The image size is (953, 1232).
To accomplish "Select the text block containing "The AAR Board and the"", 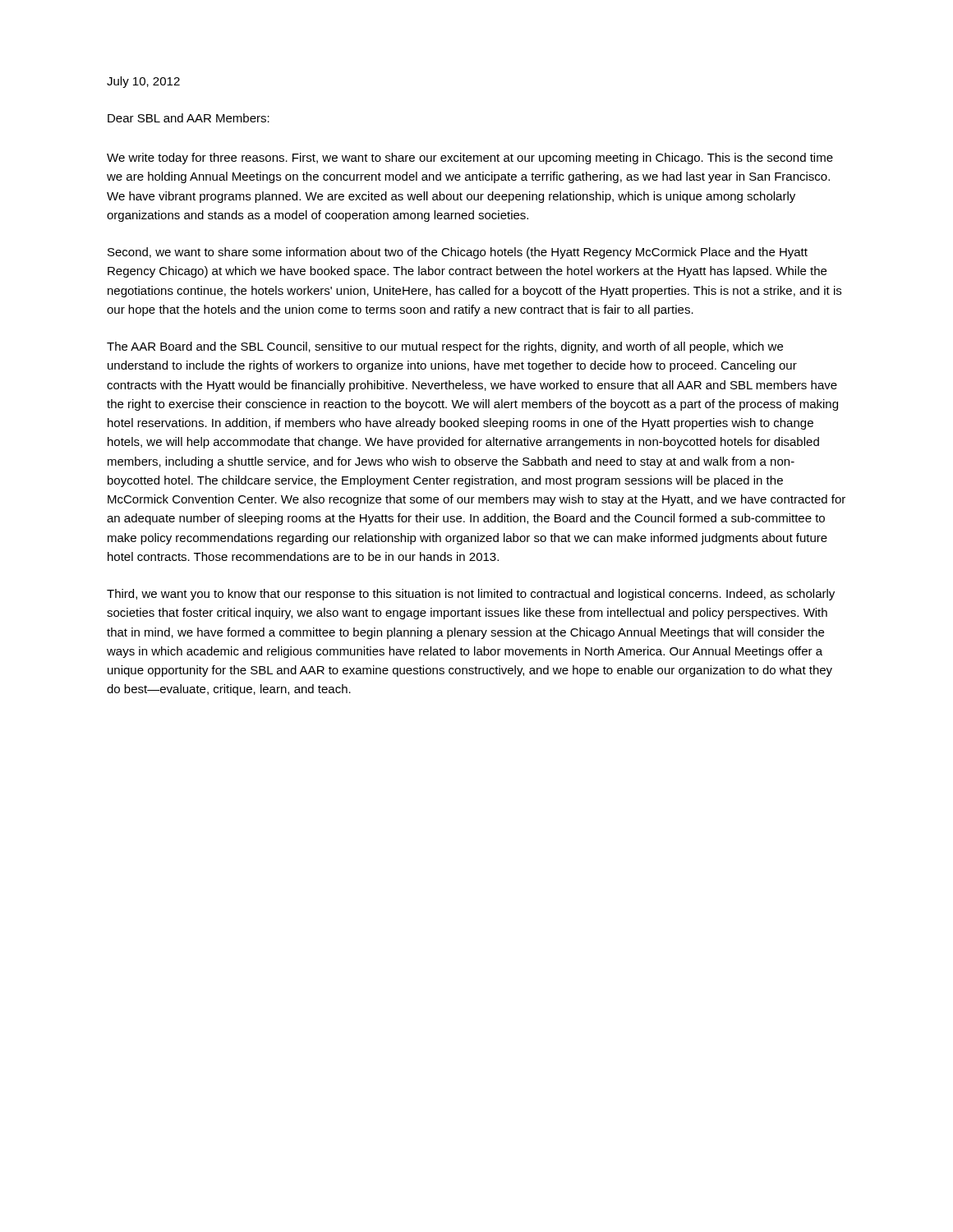I will click(x=476, y=451).
